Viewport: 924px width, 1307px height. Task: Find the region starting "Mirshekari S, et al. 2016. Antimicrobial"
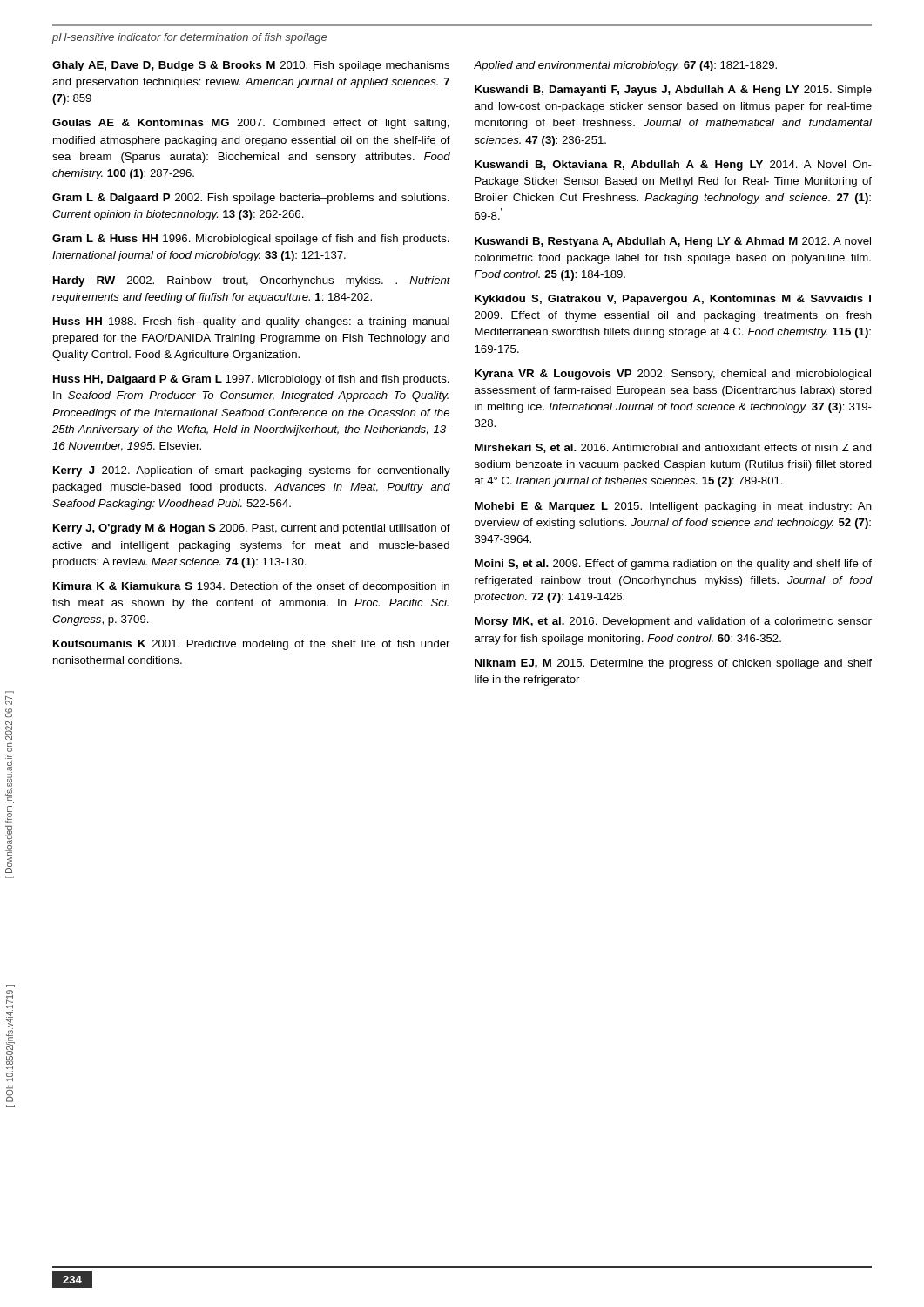673,464
